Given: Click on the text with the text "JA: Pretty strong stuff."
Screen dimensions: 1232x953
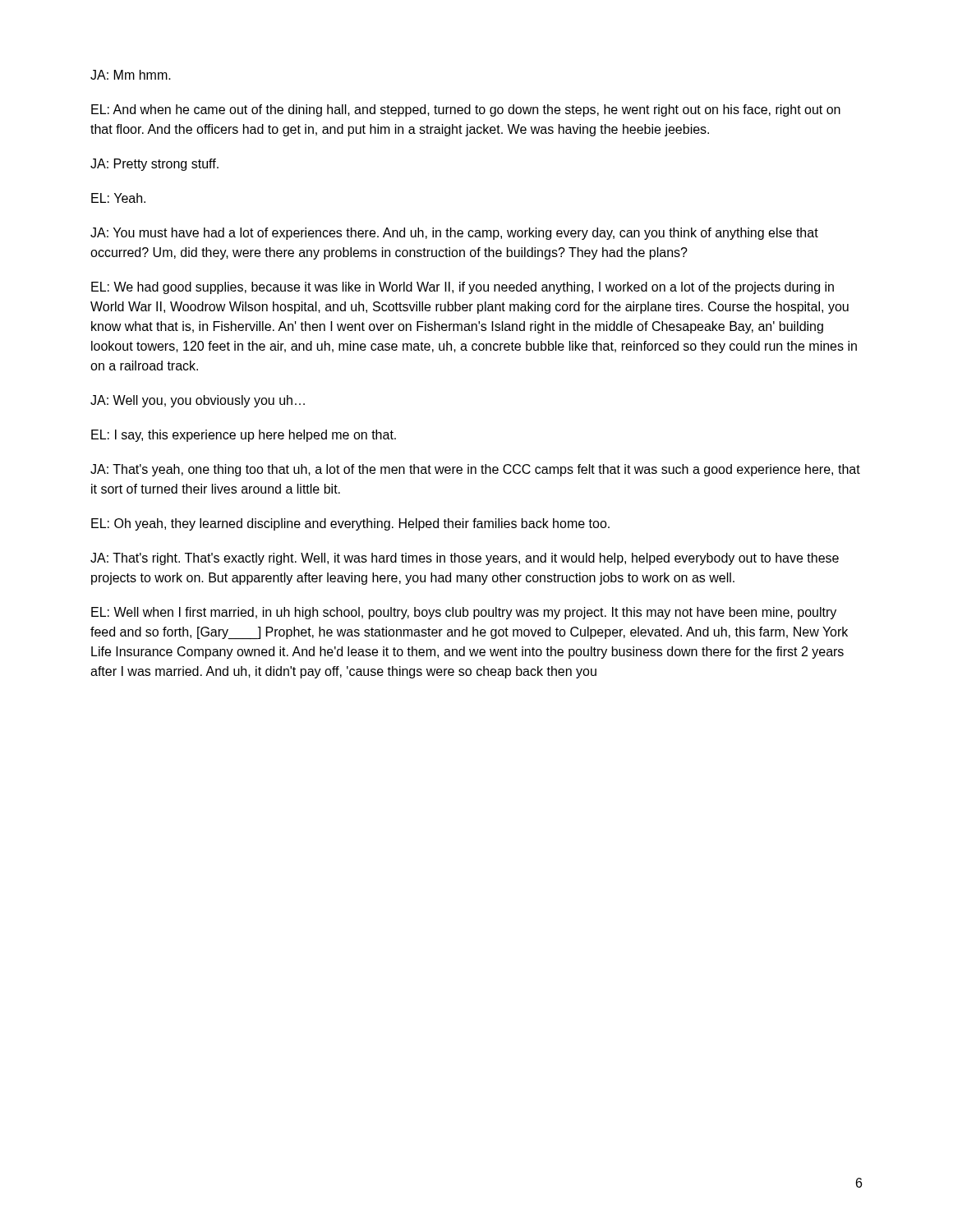Looking at the screenshot, I should (155, 164).
